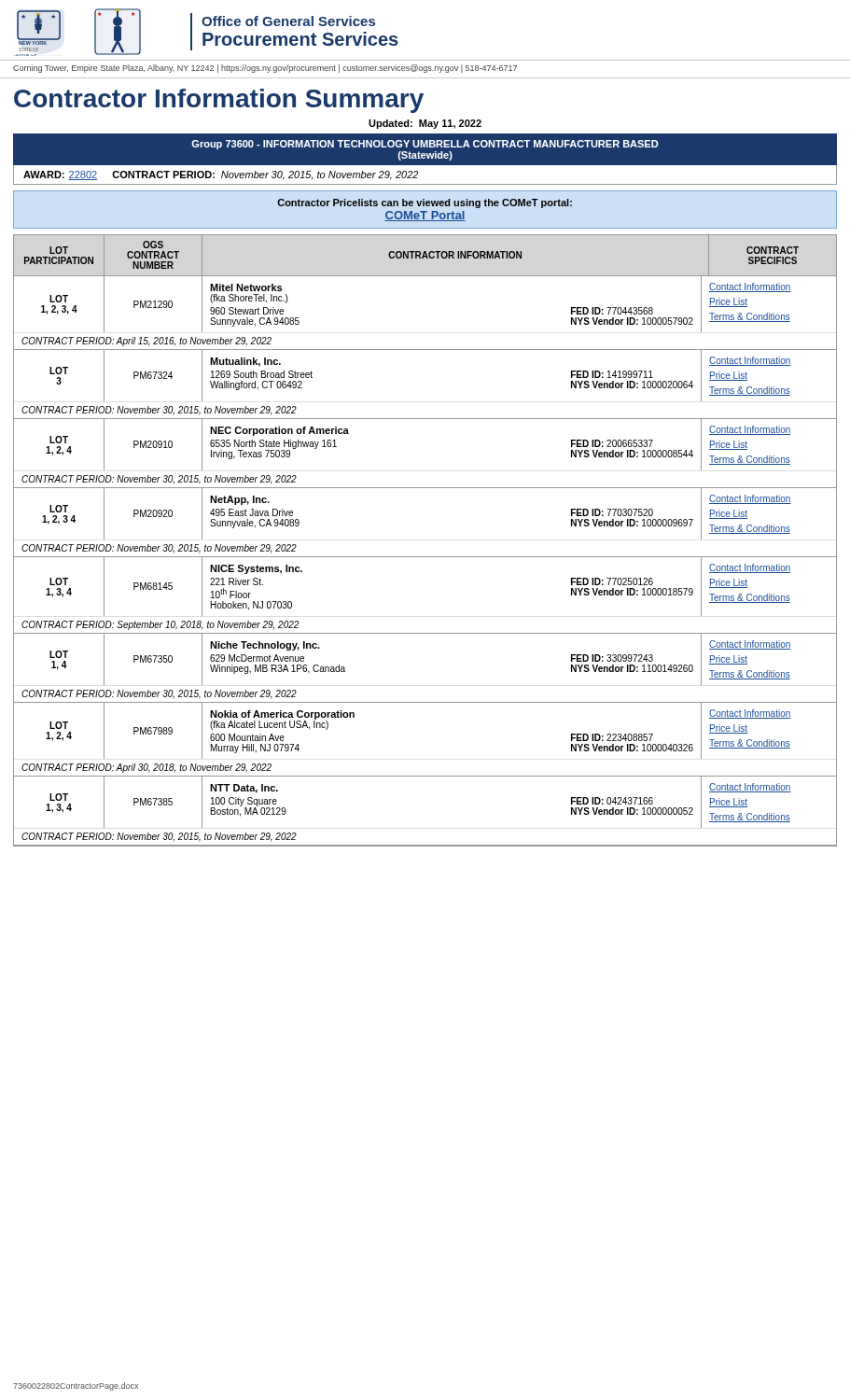Point to the block beginning "AWARD: 22802 CONTRACT PERIOD:"
This screenshot has height=1400, width=850.
click(221, 175)
